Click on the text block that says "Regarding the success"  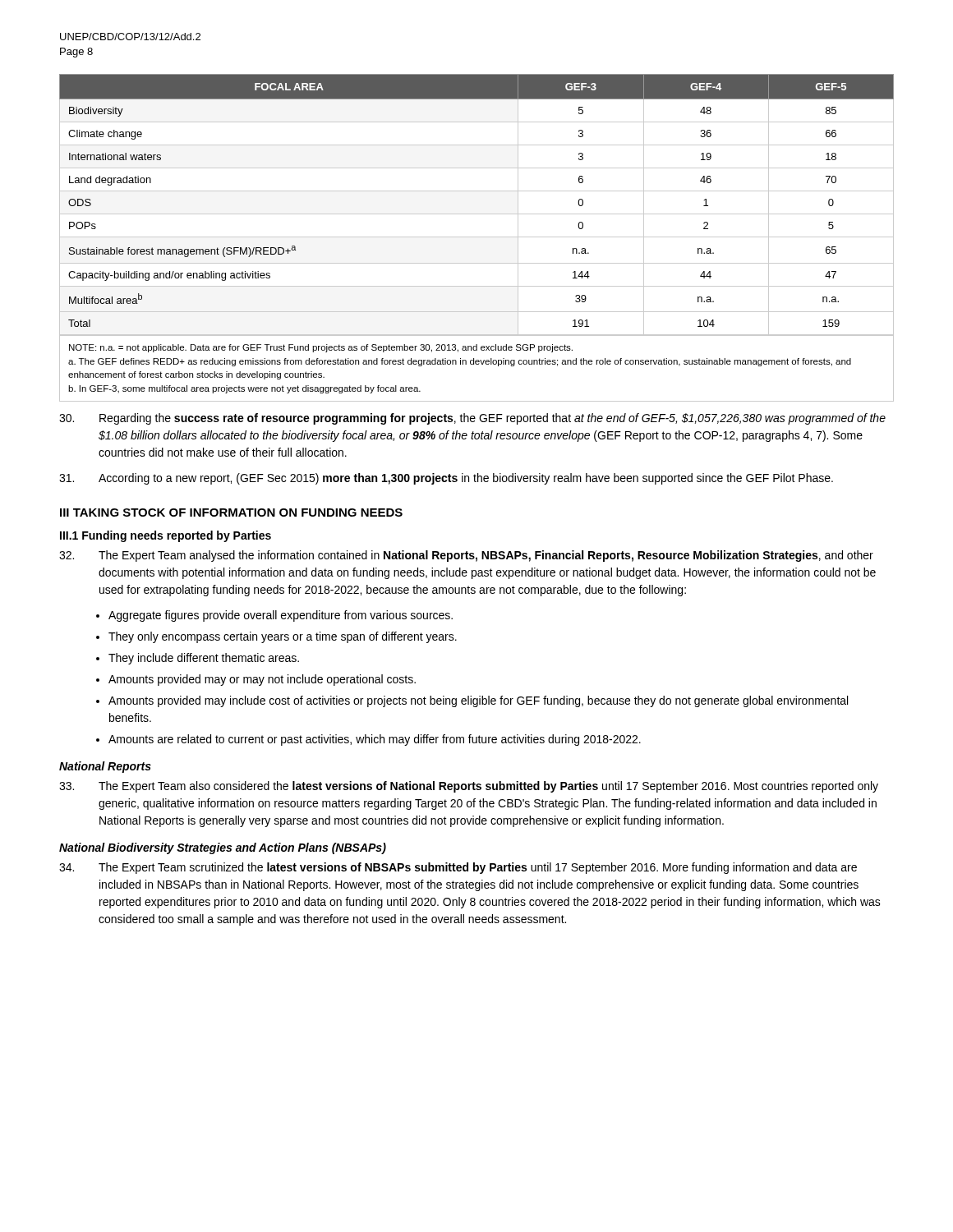474,436
